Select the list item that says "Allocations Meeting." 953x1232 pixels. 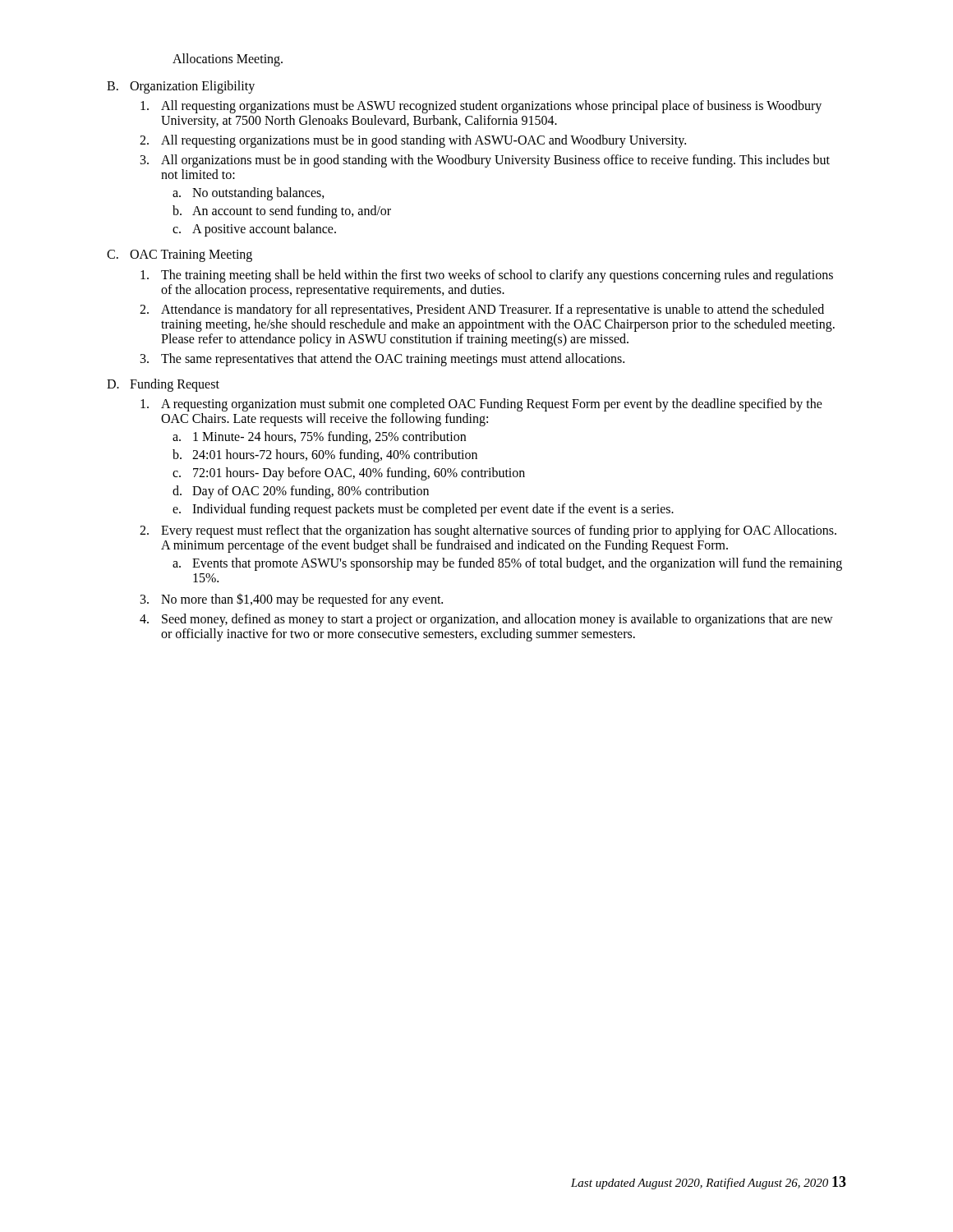[x=228, y=59]
